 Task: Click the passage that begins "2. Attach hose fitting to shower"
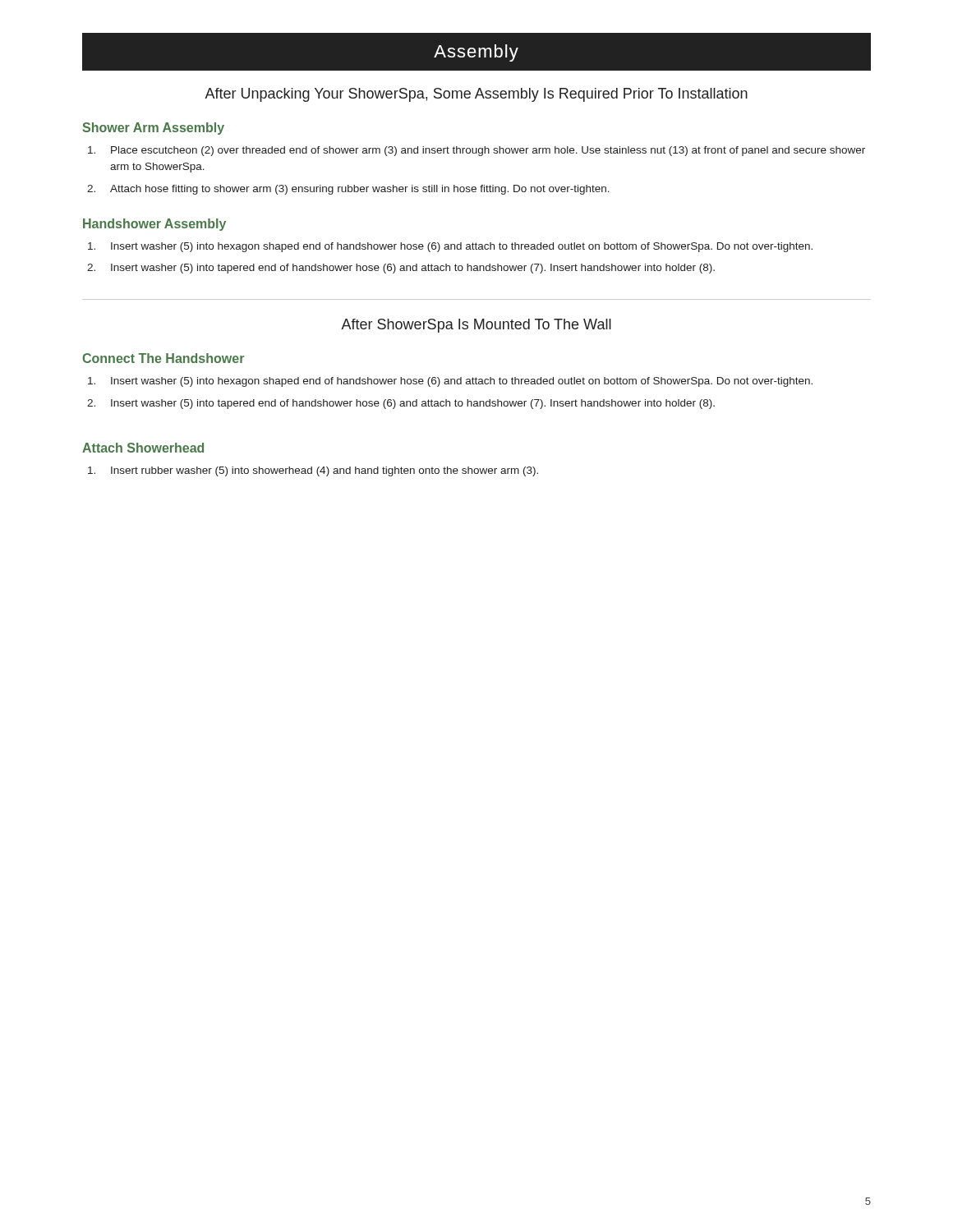476,189
